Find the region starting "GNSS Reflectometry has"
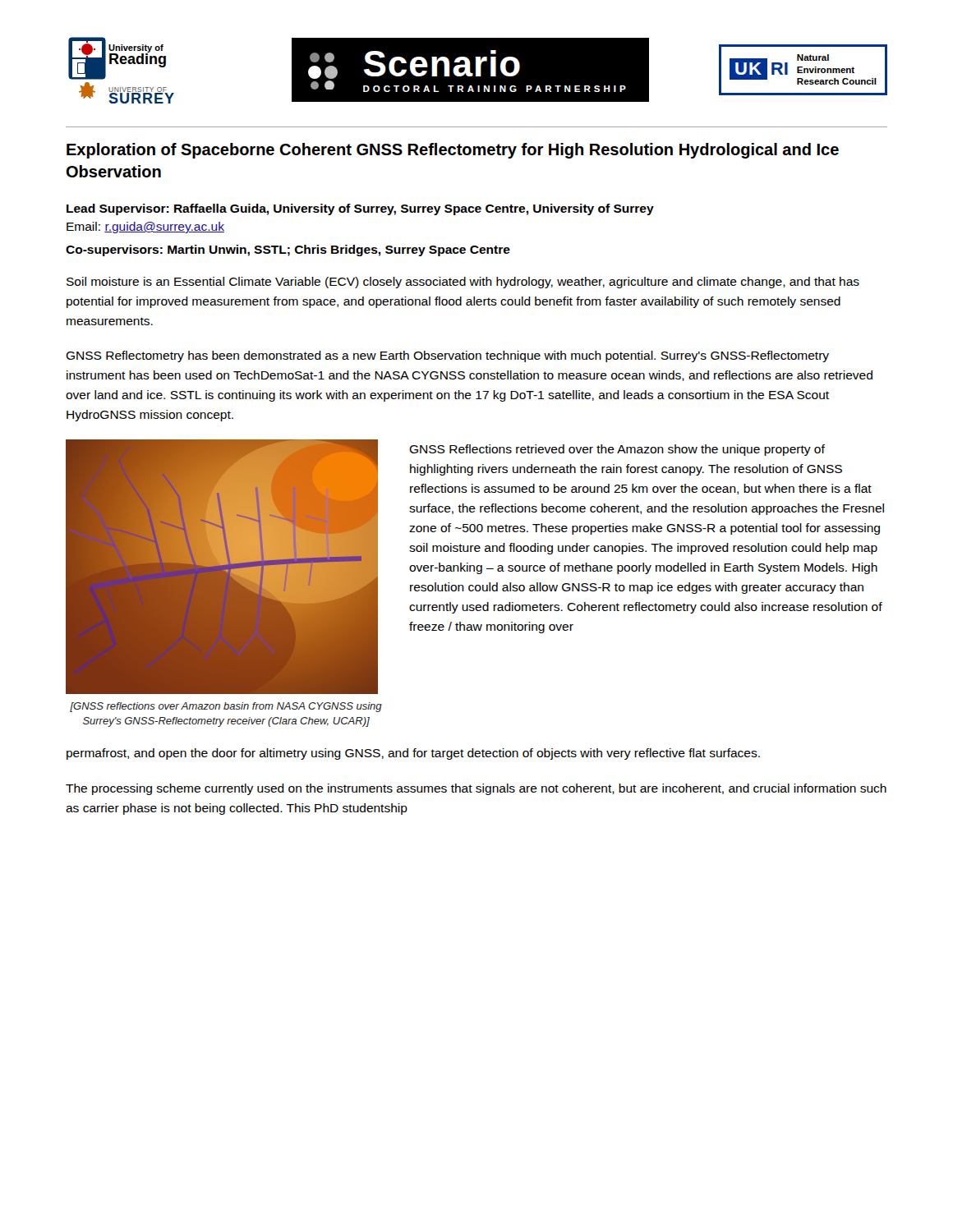This screenshot has height=1232, width=953. [469, 385]
